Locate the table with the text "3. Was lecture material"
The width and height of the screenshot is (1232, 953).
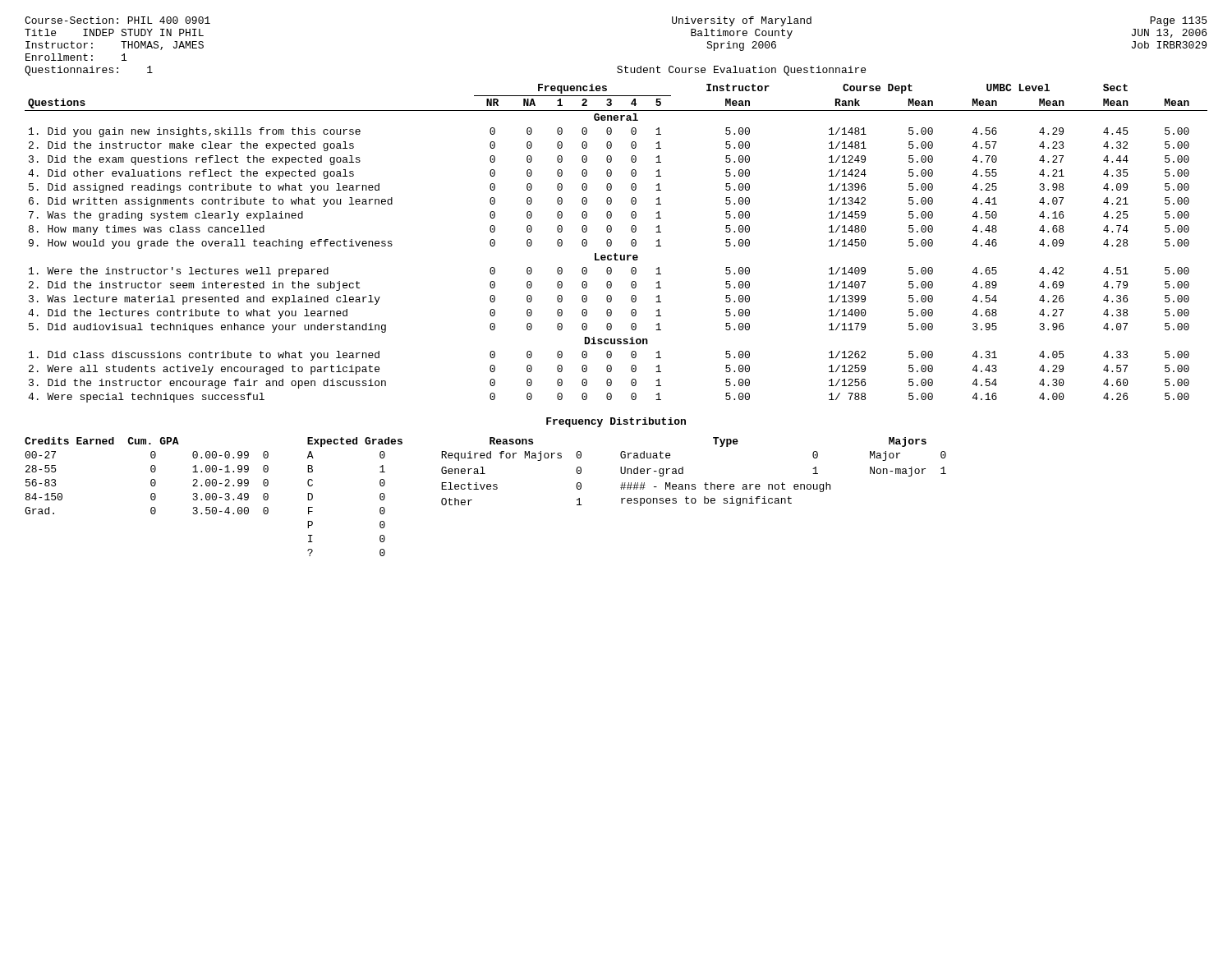616,243
